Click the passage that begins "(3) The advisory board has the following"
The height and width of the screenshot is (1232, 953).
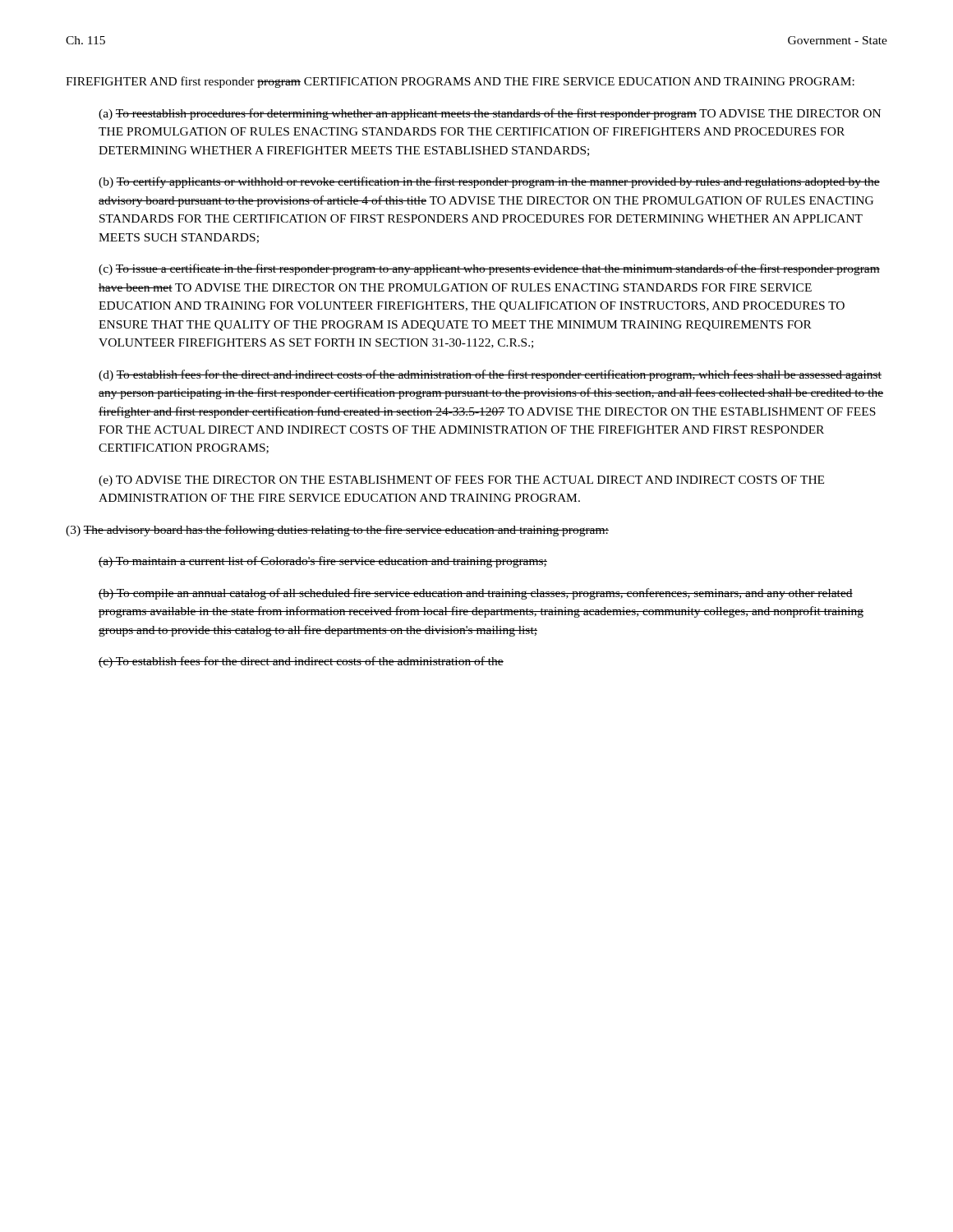pyautogui.click(x=337, y=529)
